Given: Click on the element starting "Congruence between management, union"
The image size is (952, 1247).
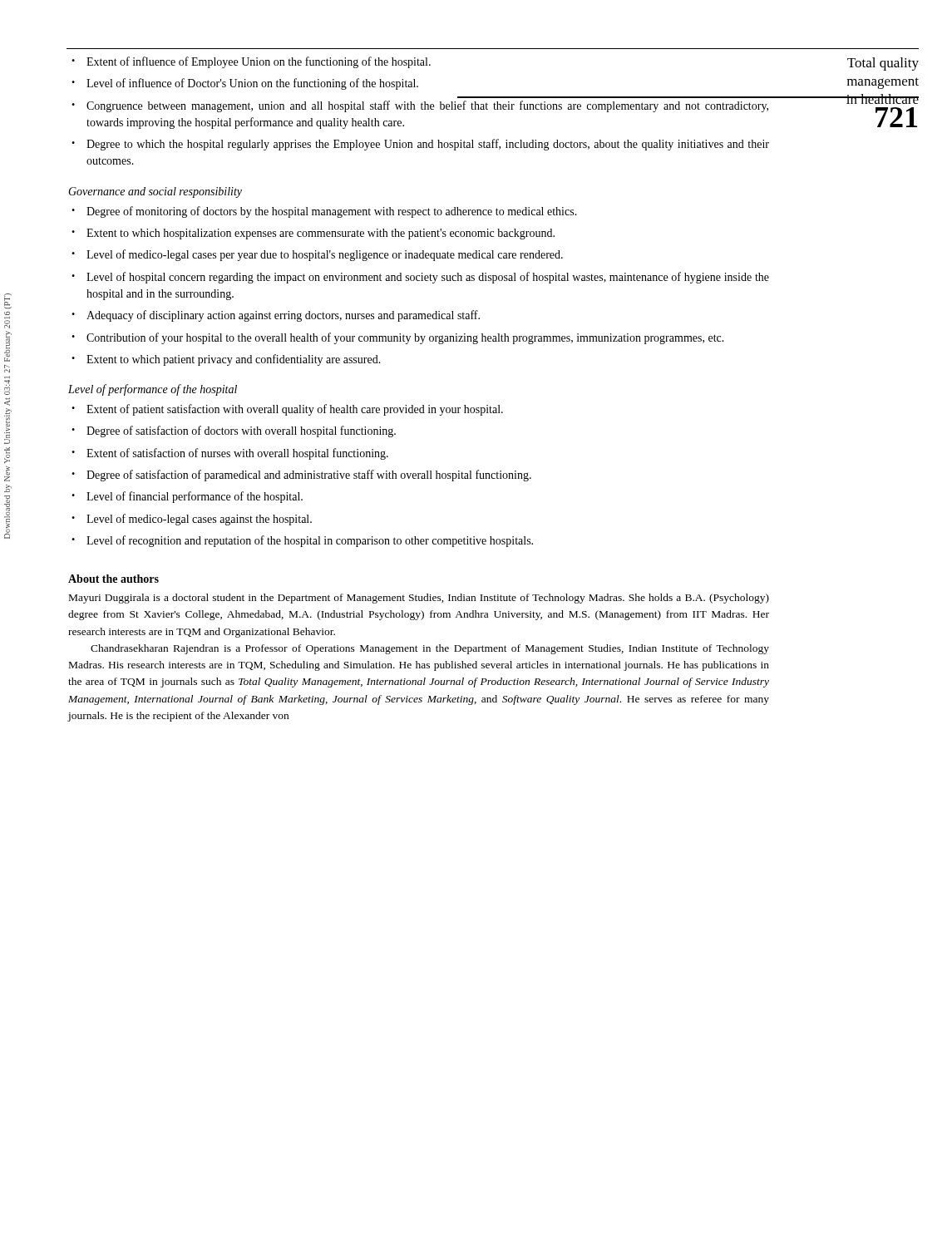Looking at the screenshot, I should click(428, 114).
